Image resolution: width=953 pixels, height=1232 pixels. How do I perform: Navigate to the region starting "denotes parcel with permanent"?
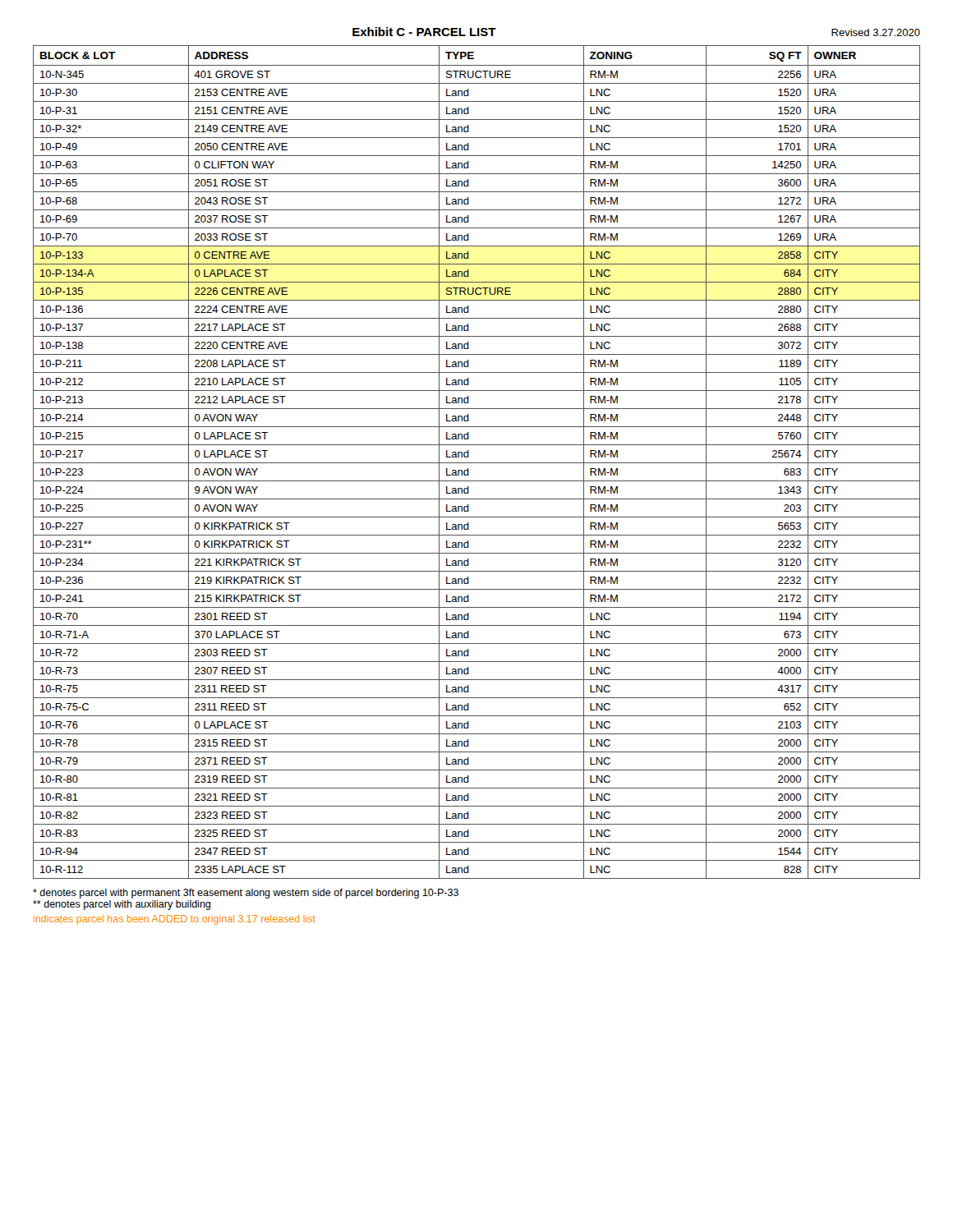246,893
